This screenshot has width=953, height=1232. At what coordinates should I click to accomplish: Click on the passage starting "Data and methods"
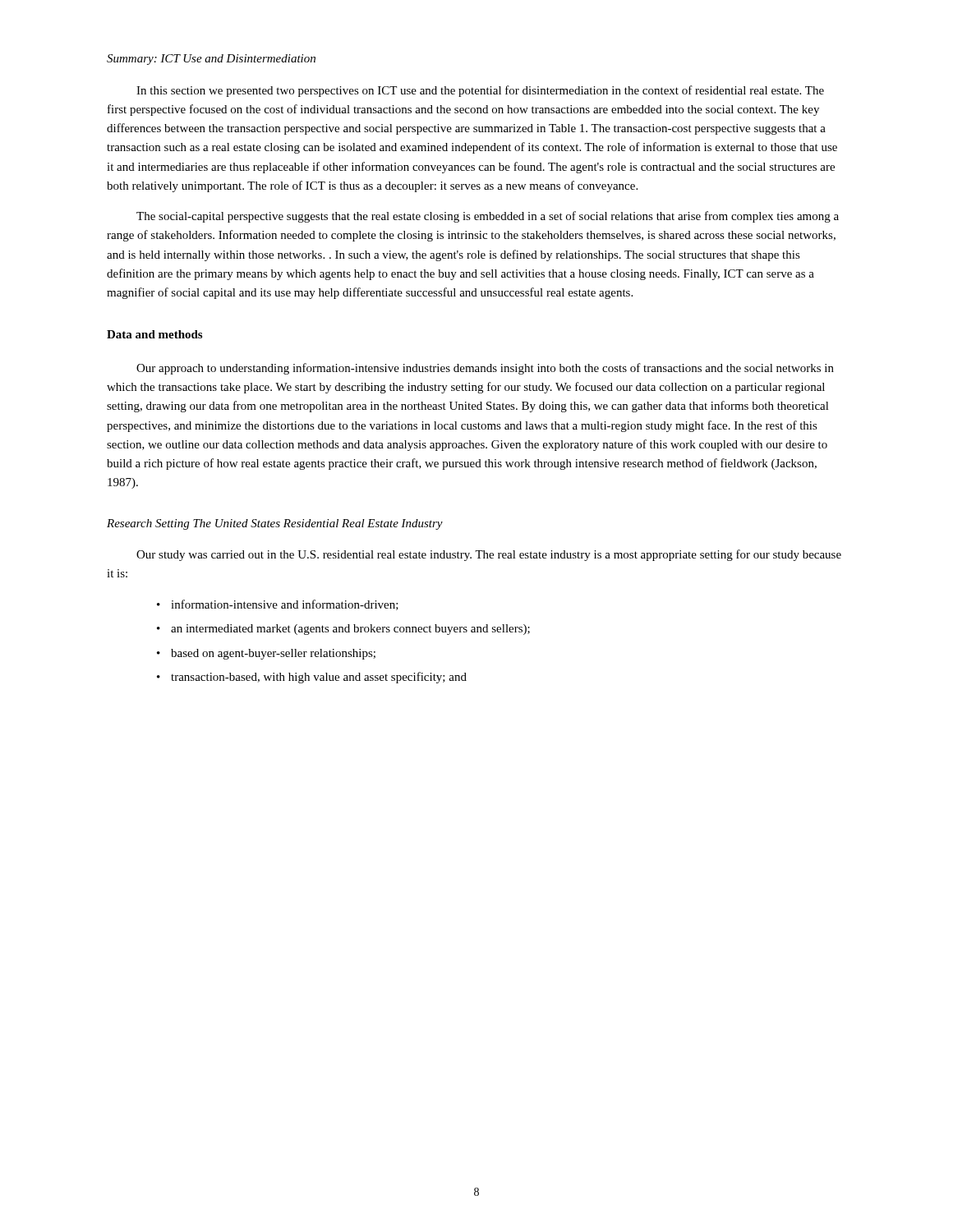click(155, 334)
